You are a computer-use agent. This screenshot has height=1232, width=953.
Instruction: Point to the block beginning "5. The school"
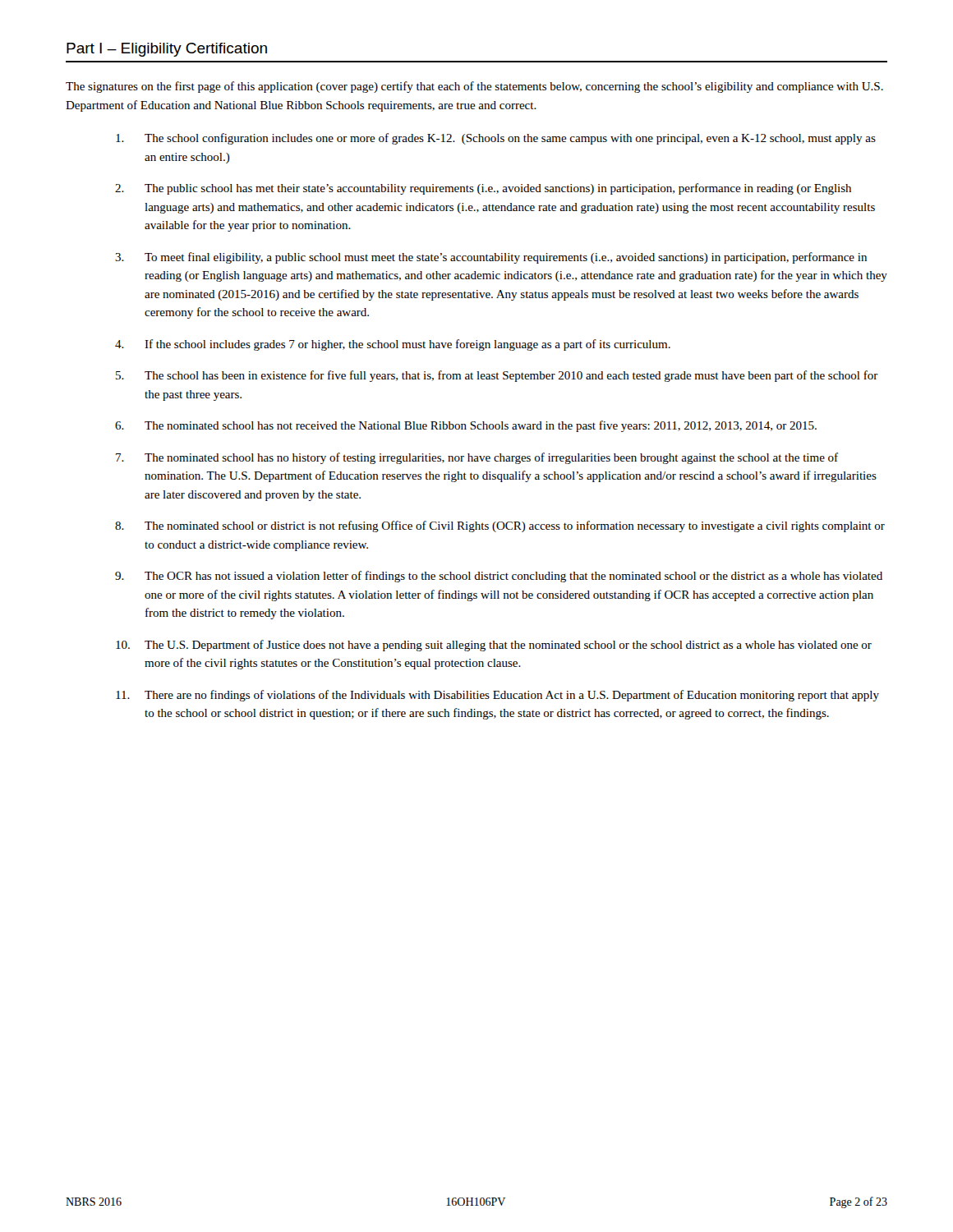(501, 385)
